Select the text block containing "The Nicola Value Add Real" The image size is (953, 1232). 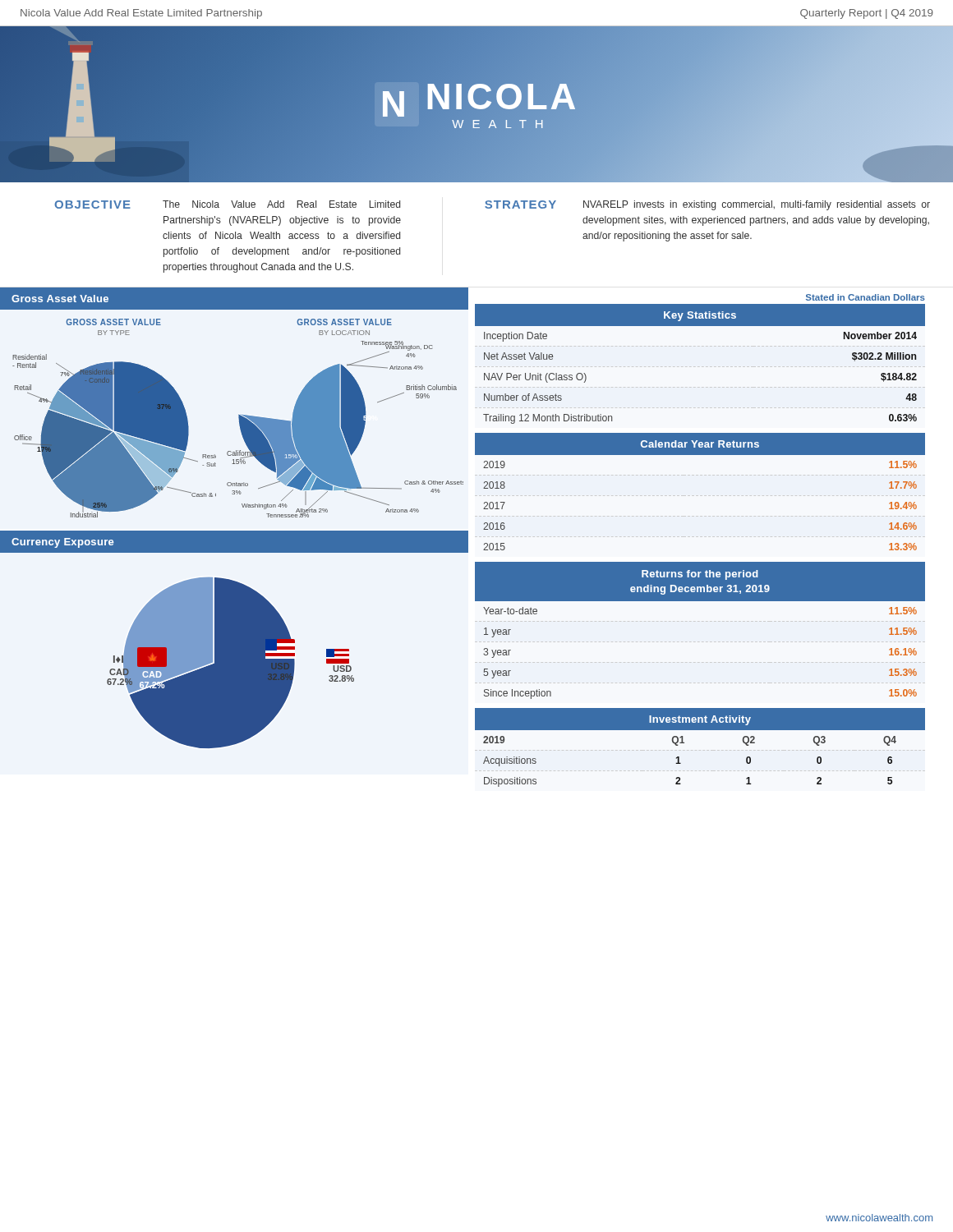coord(282,236)
